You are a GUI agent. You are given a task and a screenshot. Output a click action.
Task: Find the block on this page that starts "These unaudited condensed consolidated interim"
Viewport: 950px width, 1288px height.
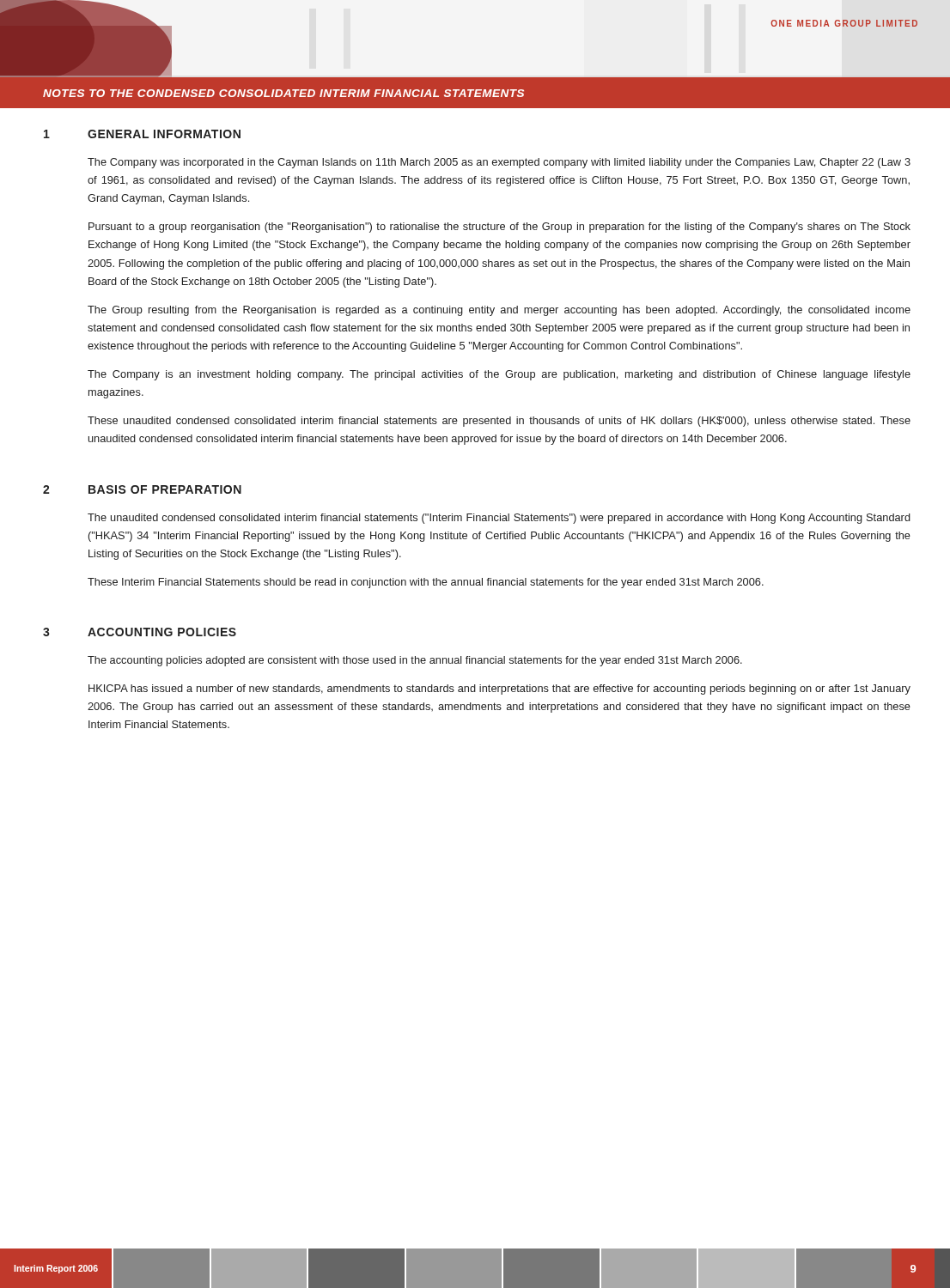[499, 430]
